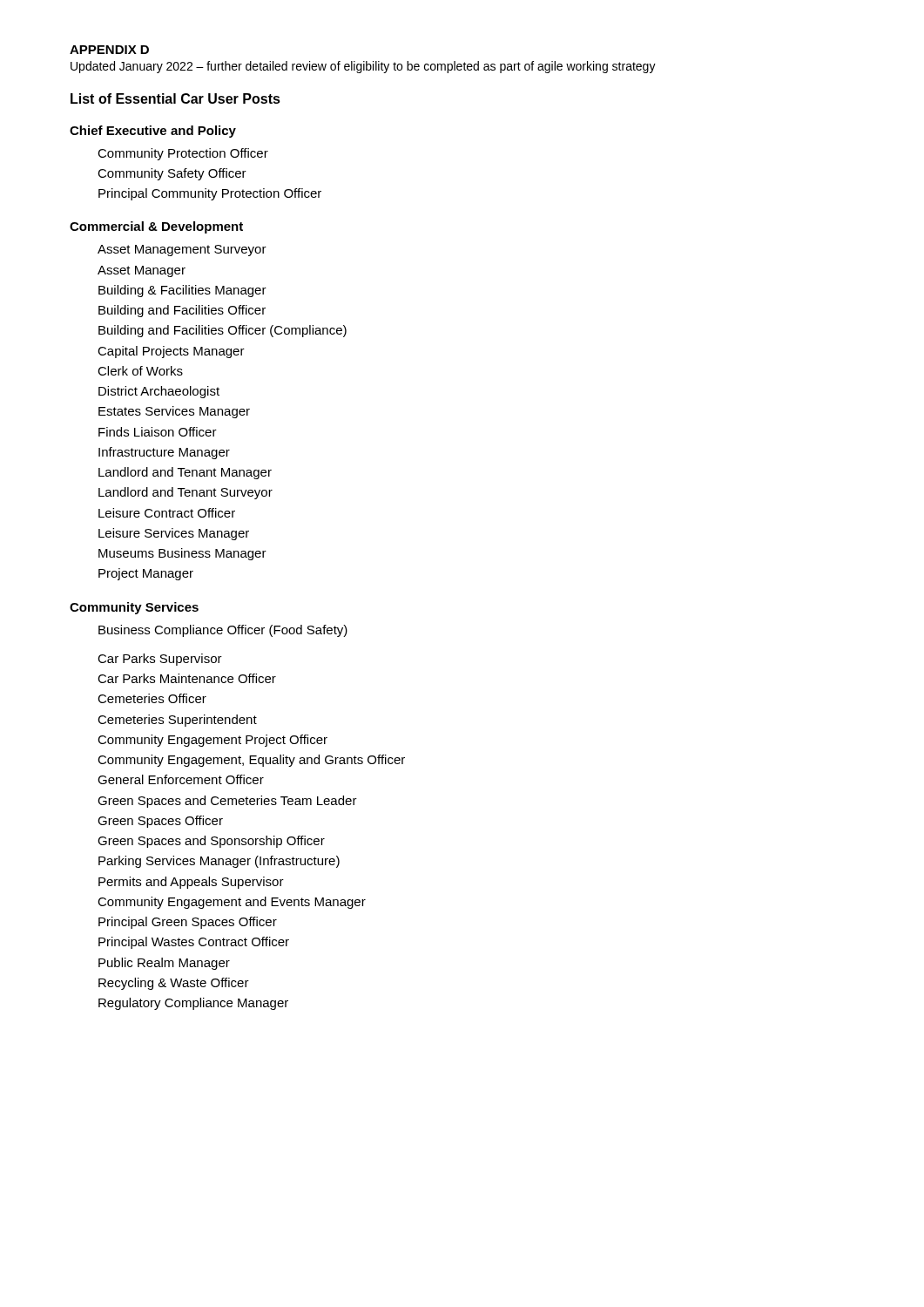Click on the region starting "Parking Services Manager (Infrastructure)"
Screen dimensions: 1307x924
click(219, 861)
